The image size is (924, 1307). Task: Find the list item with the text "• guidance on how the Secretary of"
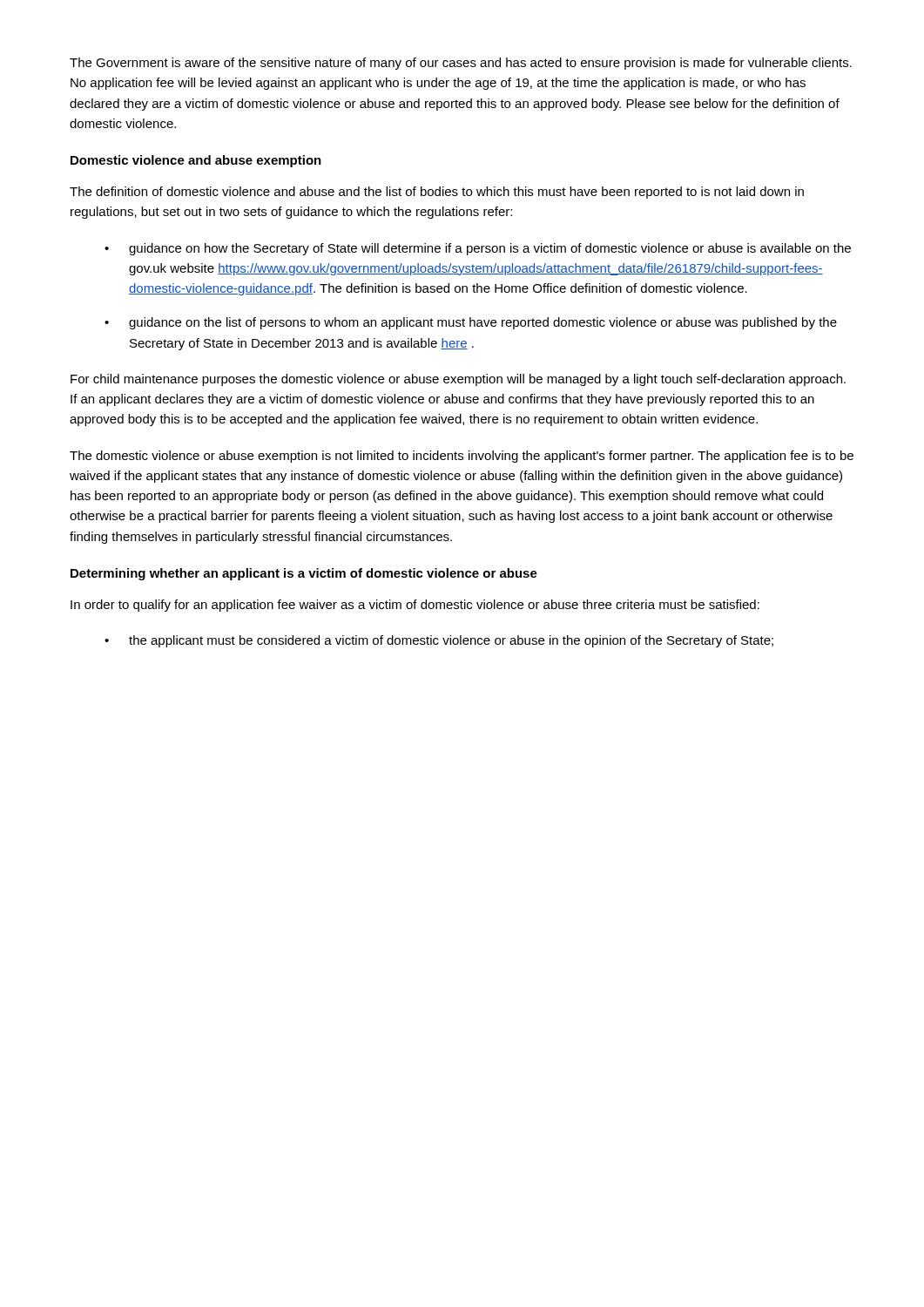point(479,268)
